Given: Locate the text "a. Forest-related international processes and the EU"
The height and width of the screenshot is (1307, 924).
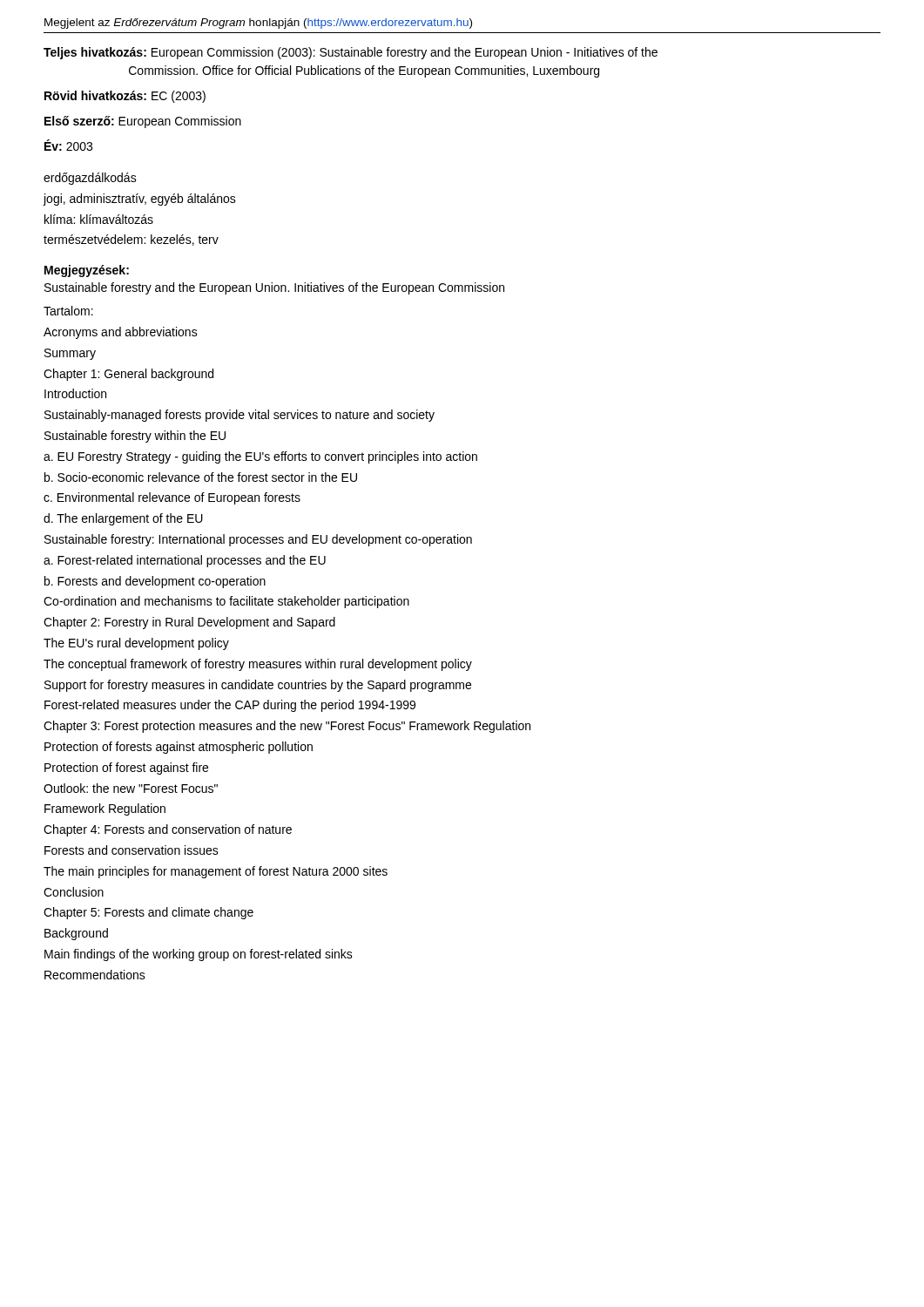Looking at the screenshot, I should pyautogui.click(x=185, y=560).
